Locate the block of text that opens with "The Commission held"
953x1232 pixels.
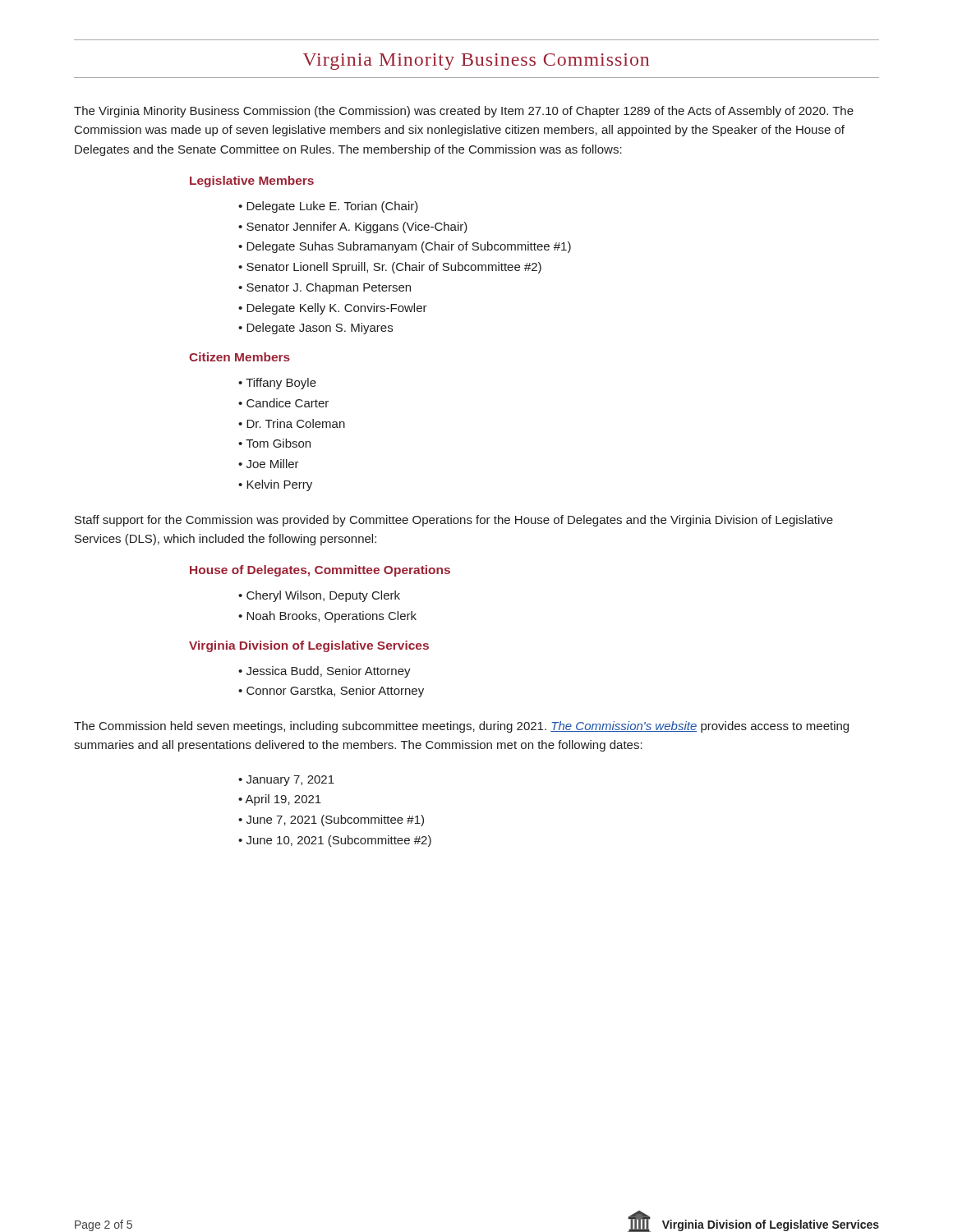click(x=462, y=735)
